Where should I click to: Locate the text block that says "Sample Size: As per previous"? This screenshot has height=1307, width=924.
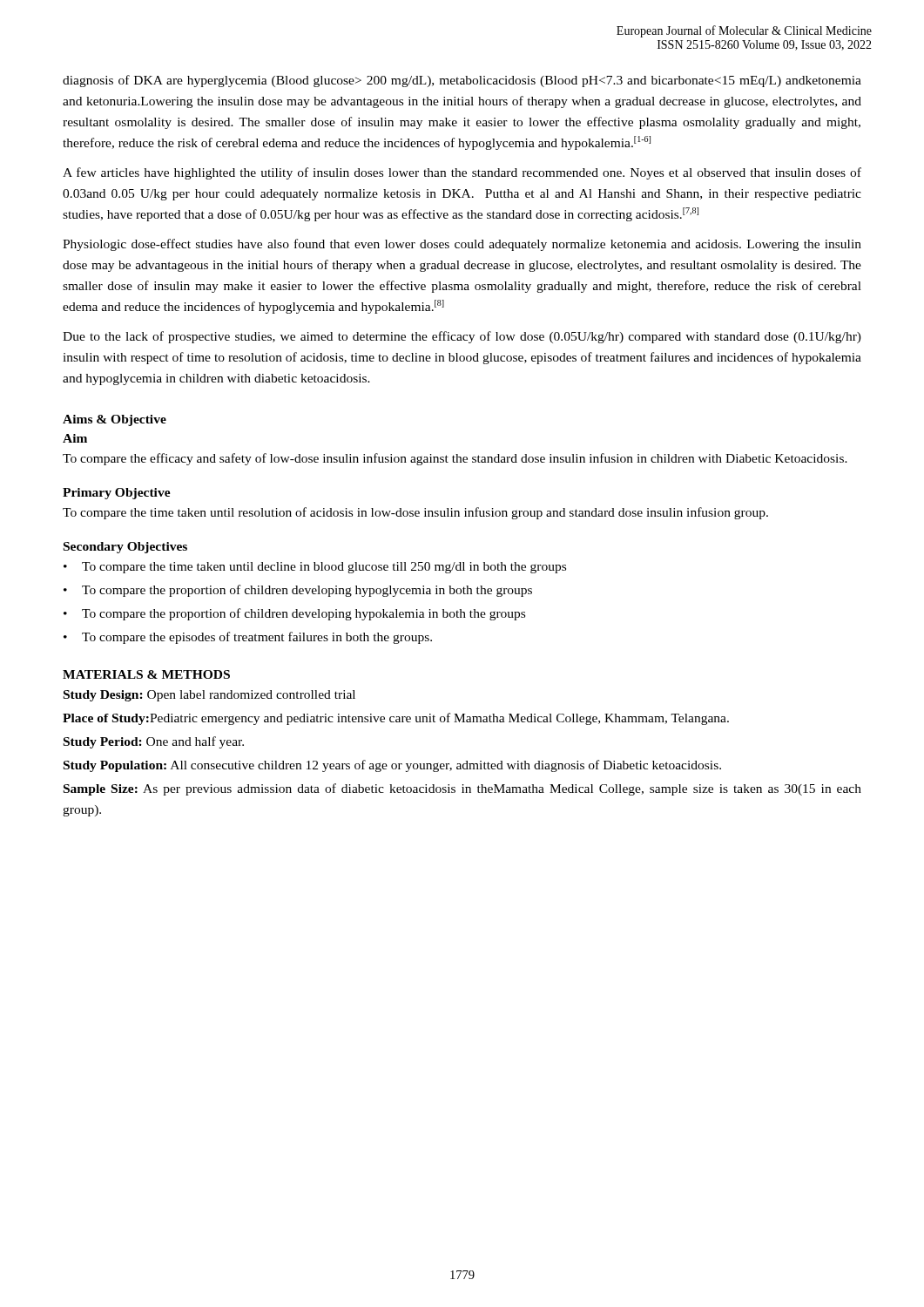(462, 799)
